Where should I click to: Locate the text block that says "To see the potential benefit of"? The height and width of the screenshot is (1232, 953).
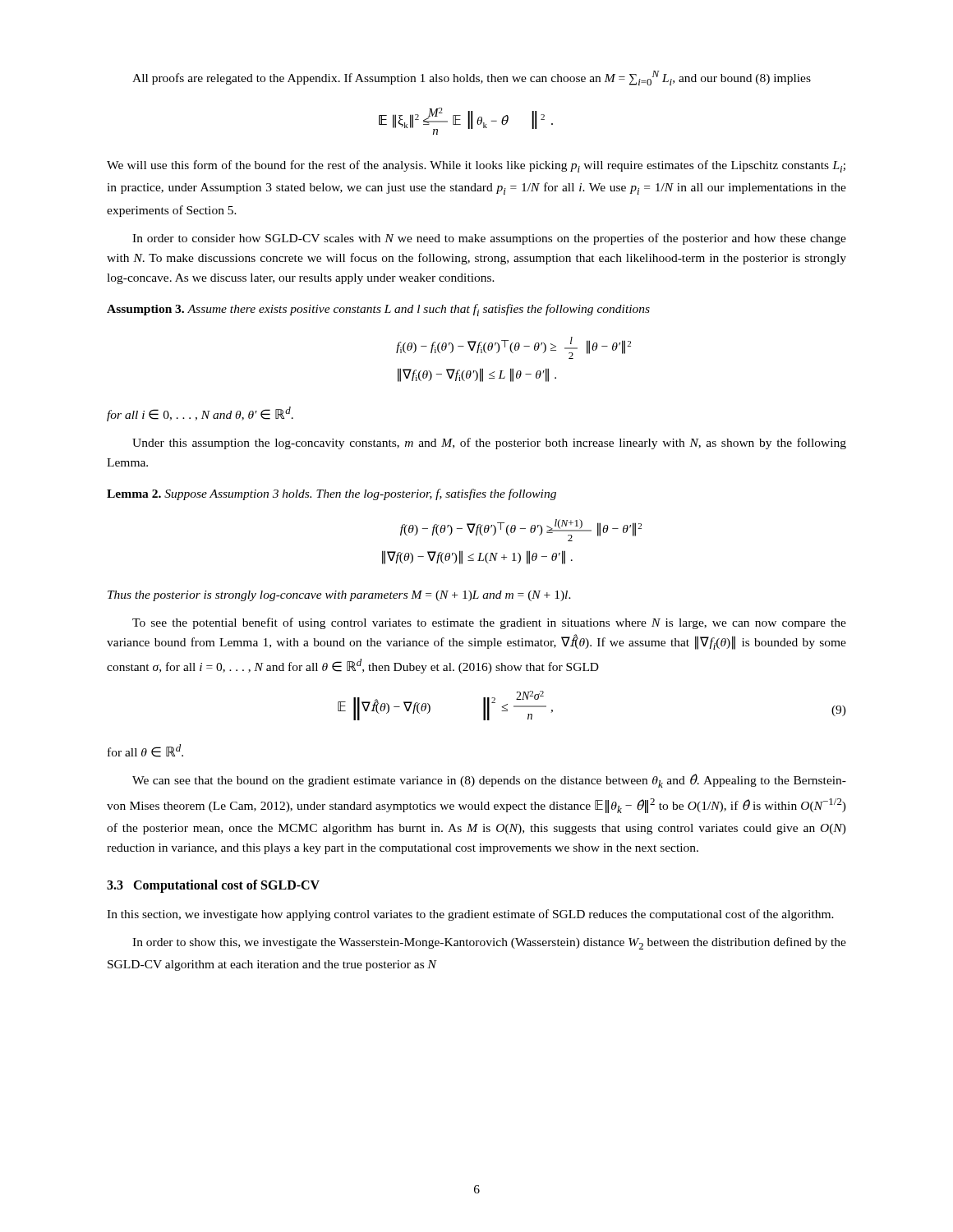tap(476, 645)
